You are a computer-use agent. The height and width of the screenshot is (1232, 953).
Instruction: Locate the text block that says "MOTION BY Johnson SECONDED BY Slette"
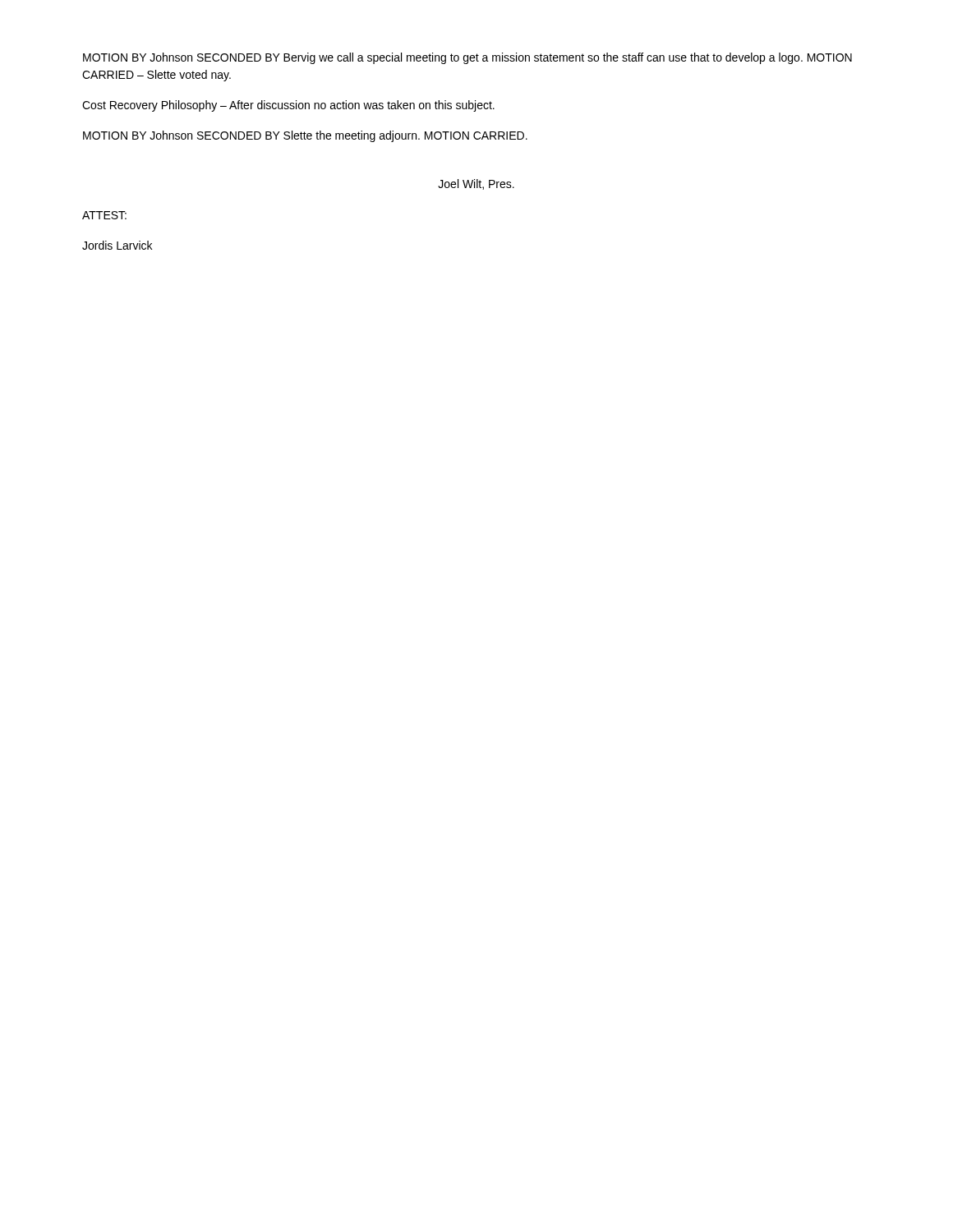coord(305,136)
